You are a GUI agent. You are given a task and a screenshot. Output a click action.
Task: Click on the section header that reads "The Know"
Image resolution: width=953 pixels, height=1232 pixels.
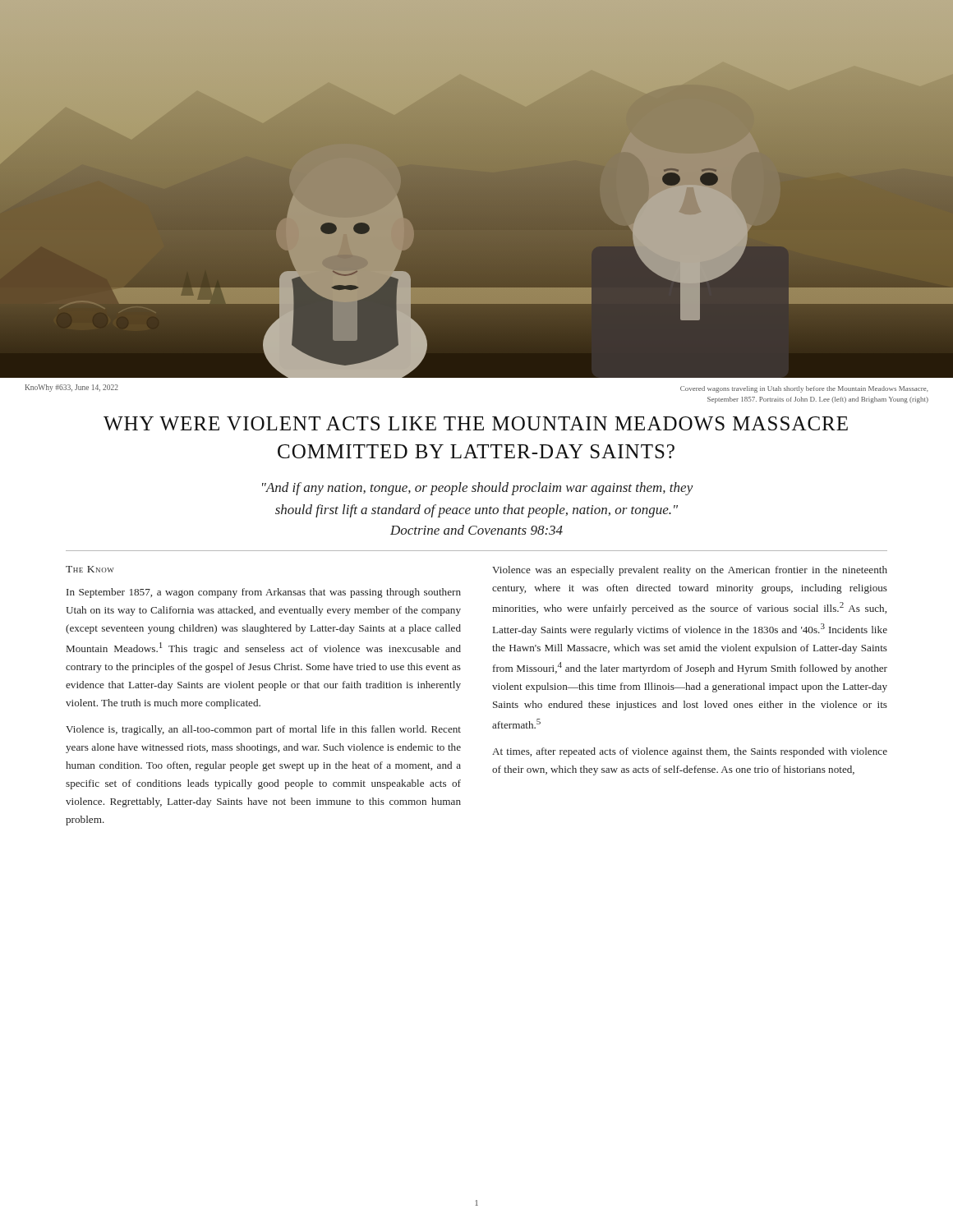click(90, 569)
